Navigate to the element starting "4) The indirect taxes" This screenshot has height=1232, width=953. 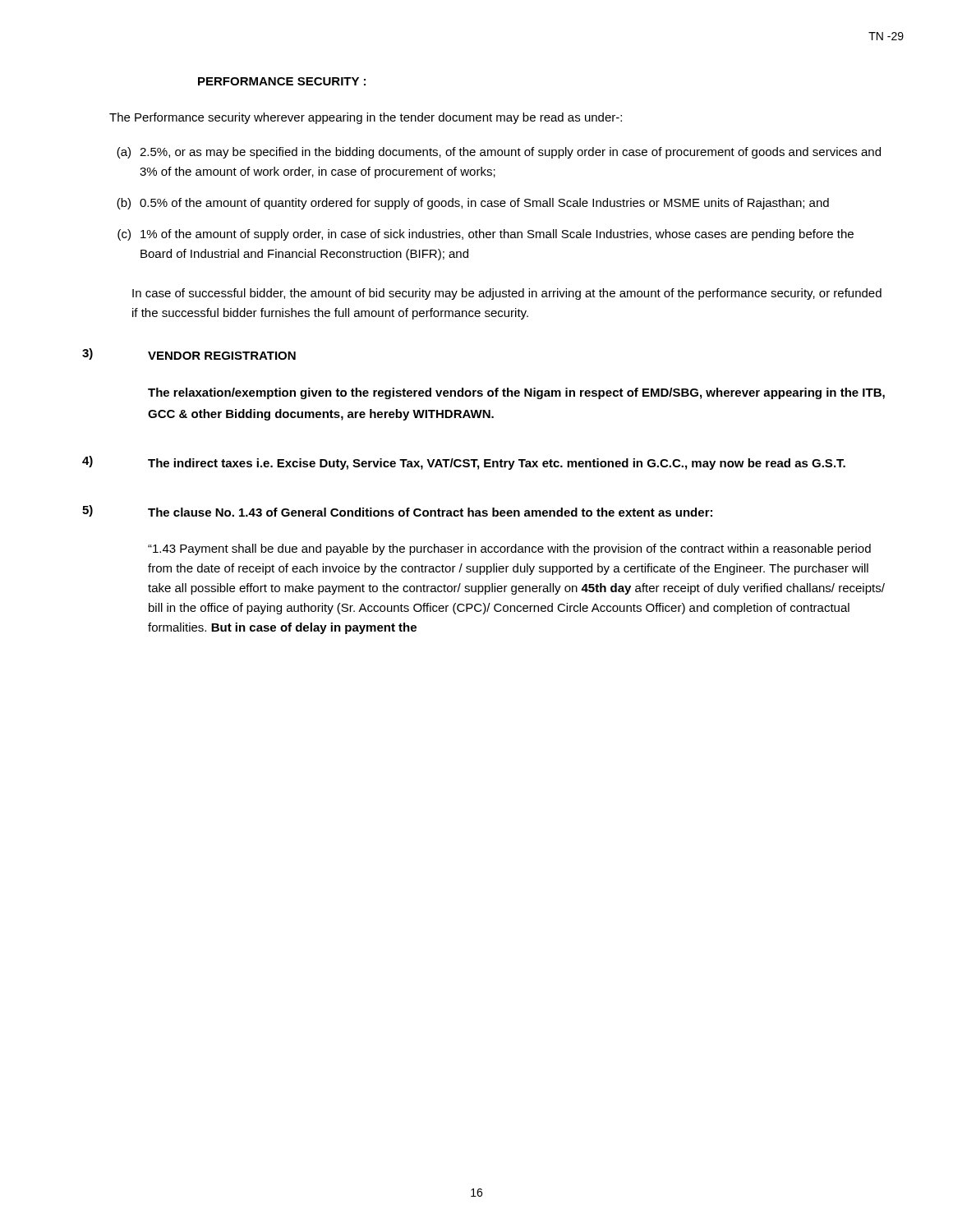485,463
